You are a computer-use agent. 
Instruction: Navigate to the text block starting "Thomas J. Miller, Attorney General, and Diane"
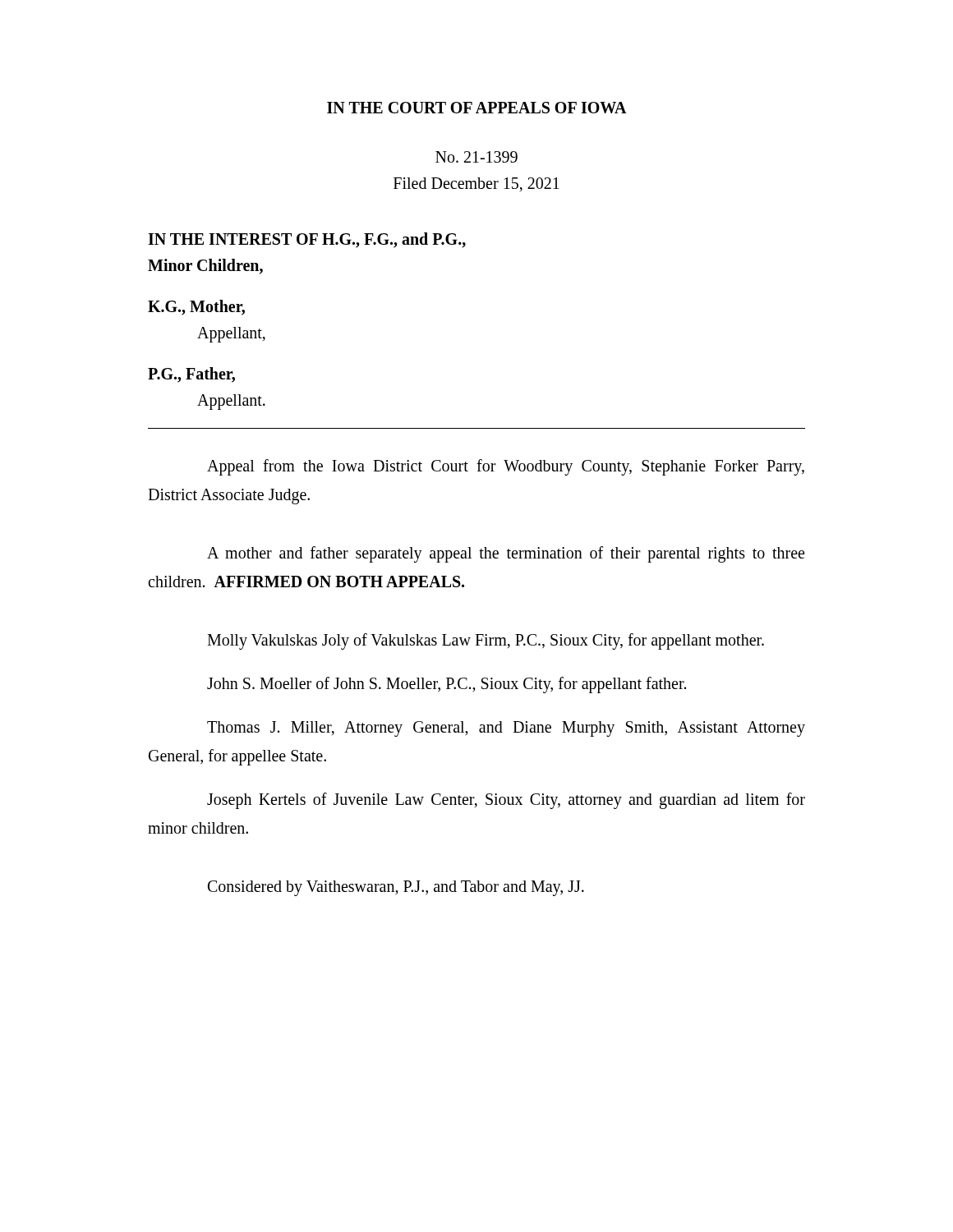(476, 741)
